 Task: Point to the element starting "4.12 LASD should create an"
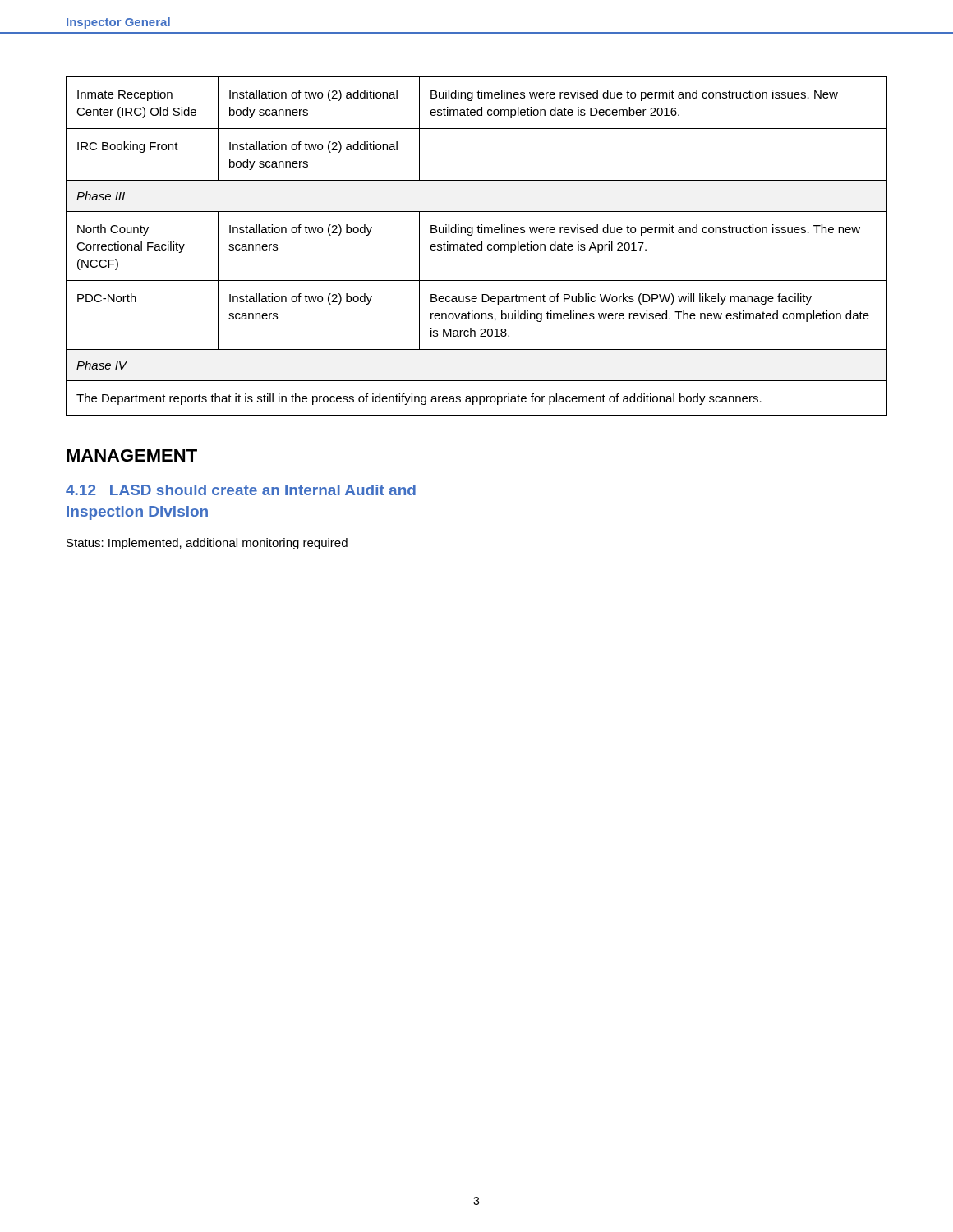pos(241,490)
